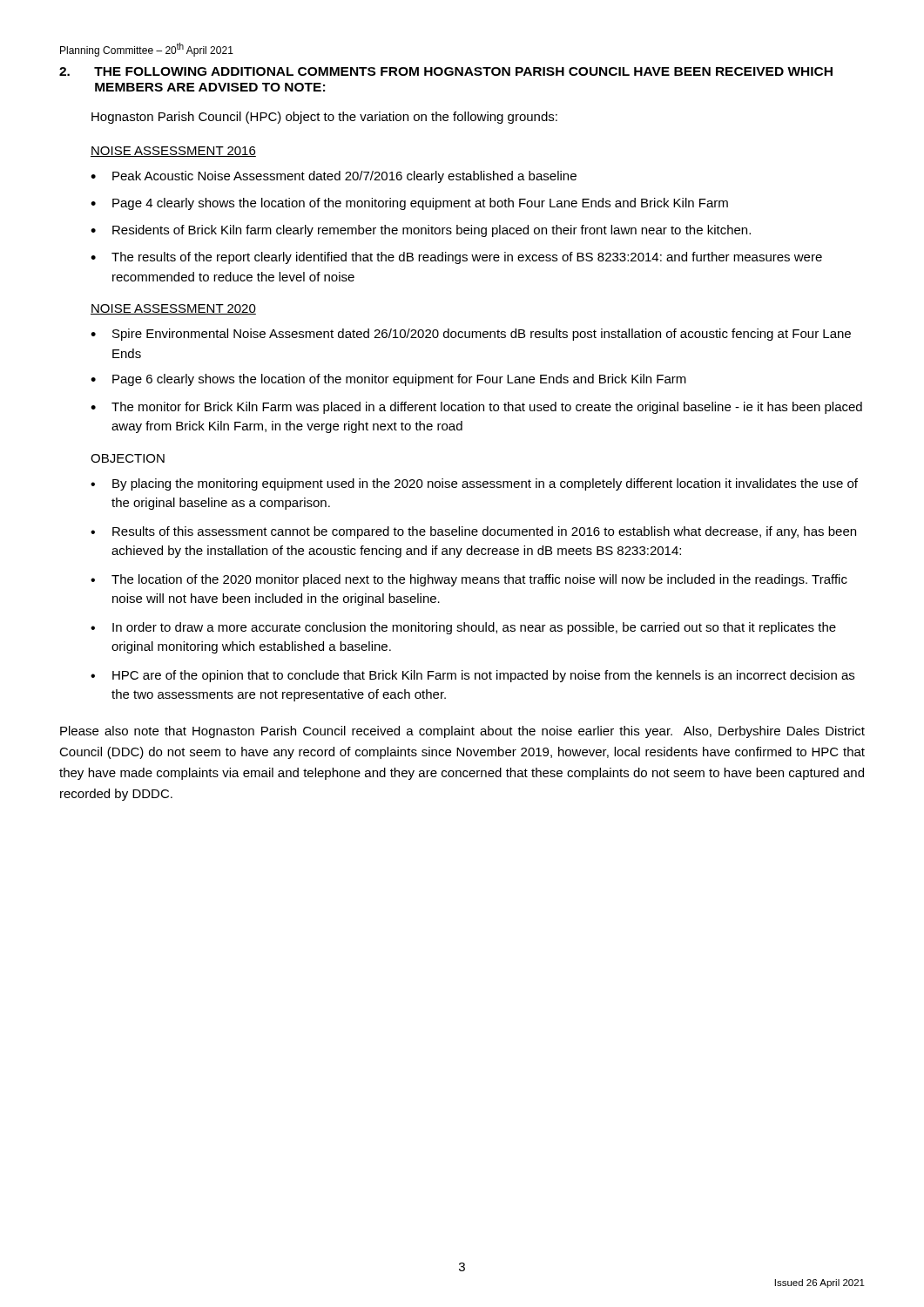The width and height of the screenshot is (924, 1307).
Task: Find the block on this page that starts "• The location of"
Action: pyautogui.click(x=478, y=589)
